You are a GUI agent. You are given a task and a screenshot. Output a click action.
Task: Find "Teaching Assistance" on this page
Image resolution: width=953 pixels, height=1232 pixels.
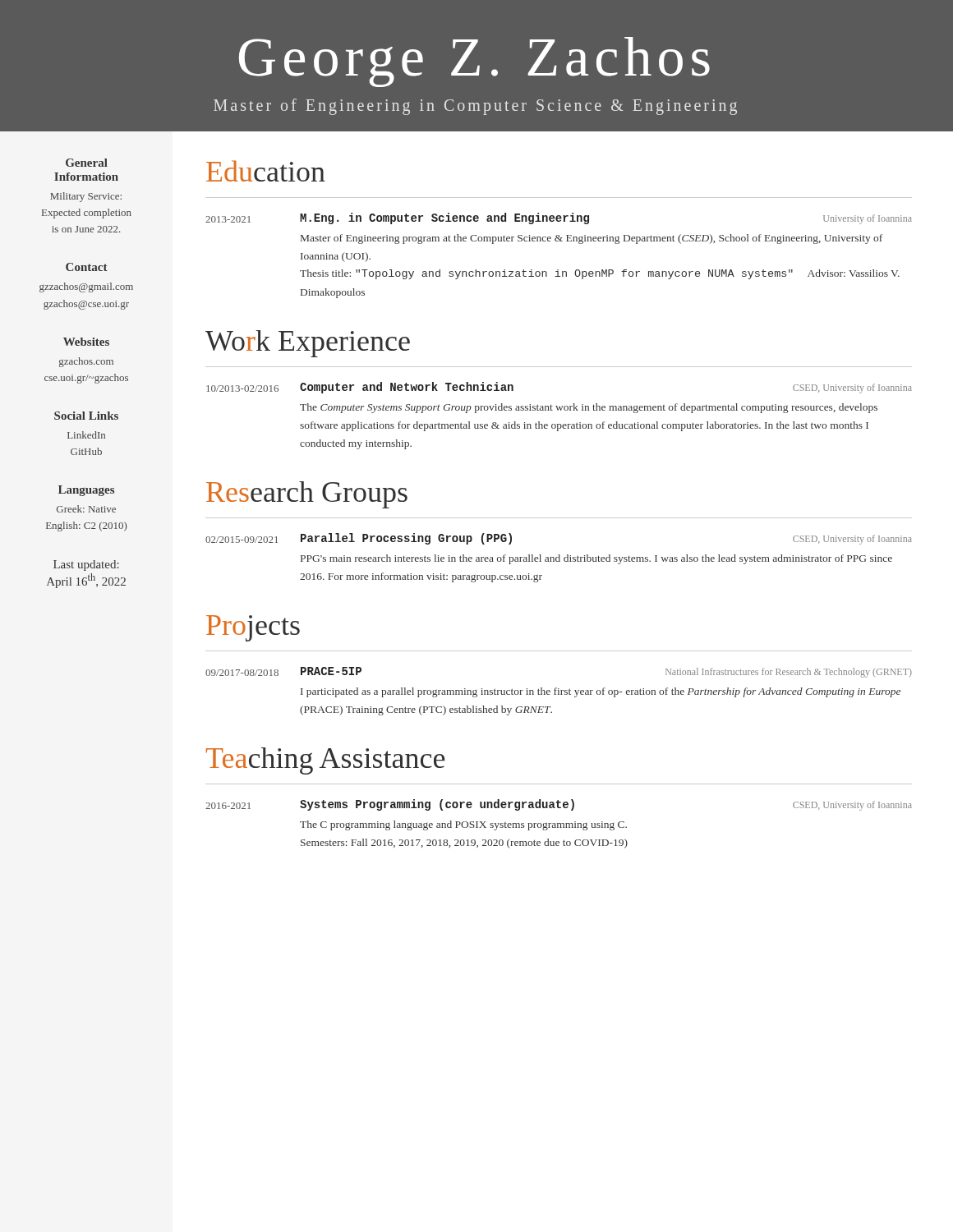[x=326, y=761]
